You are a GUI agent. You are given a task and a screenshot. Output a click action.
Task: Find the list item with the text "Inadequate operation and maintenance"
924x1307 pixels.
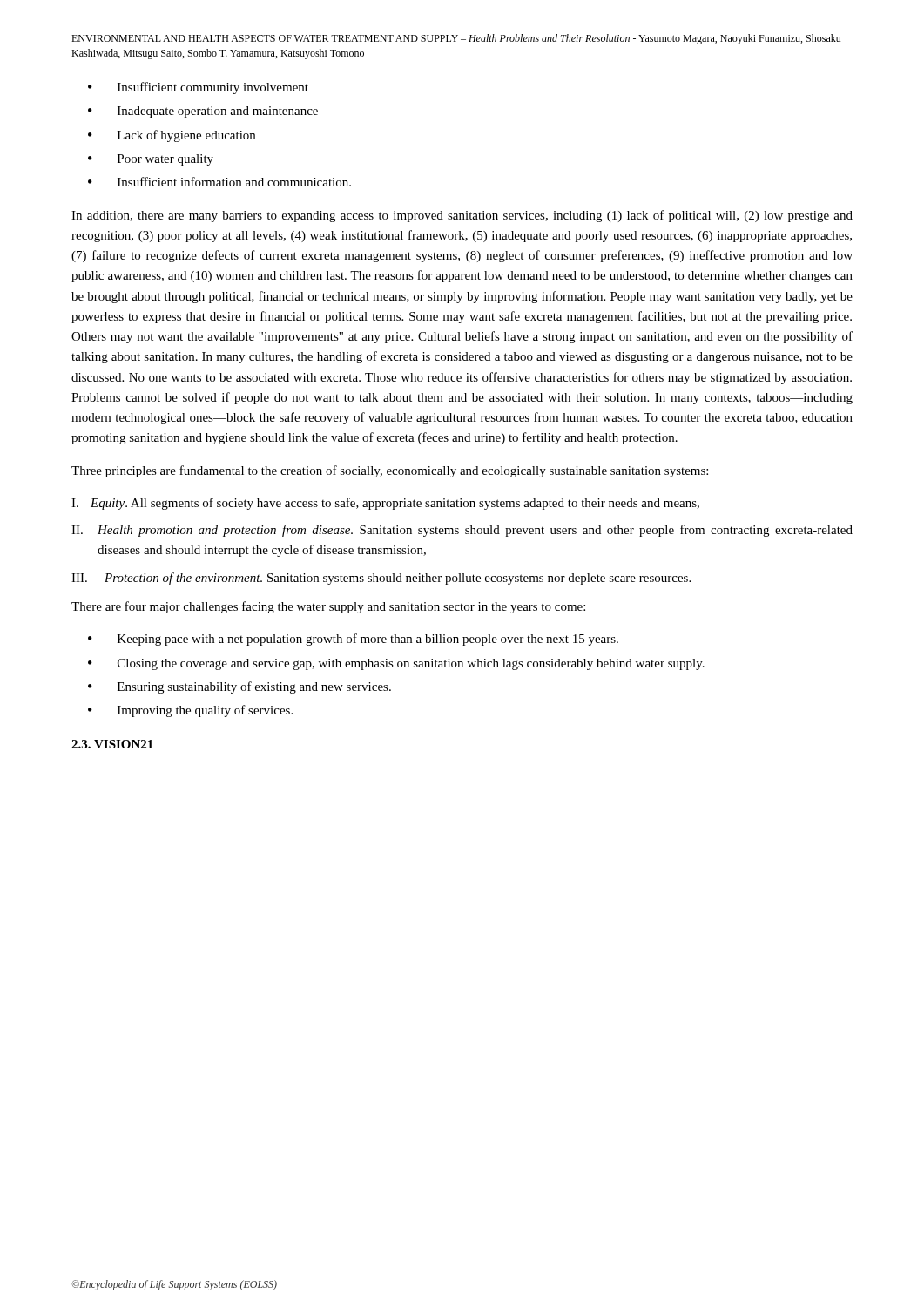[x=203, y=112]
